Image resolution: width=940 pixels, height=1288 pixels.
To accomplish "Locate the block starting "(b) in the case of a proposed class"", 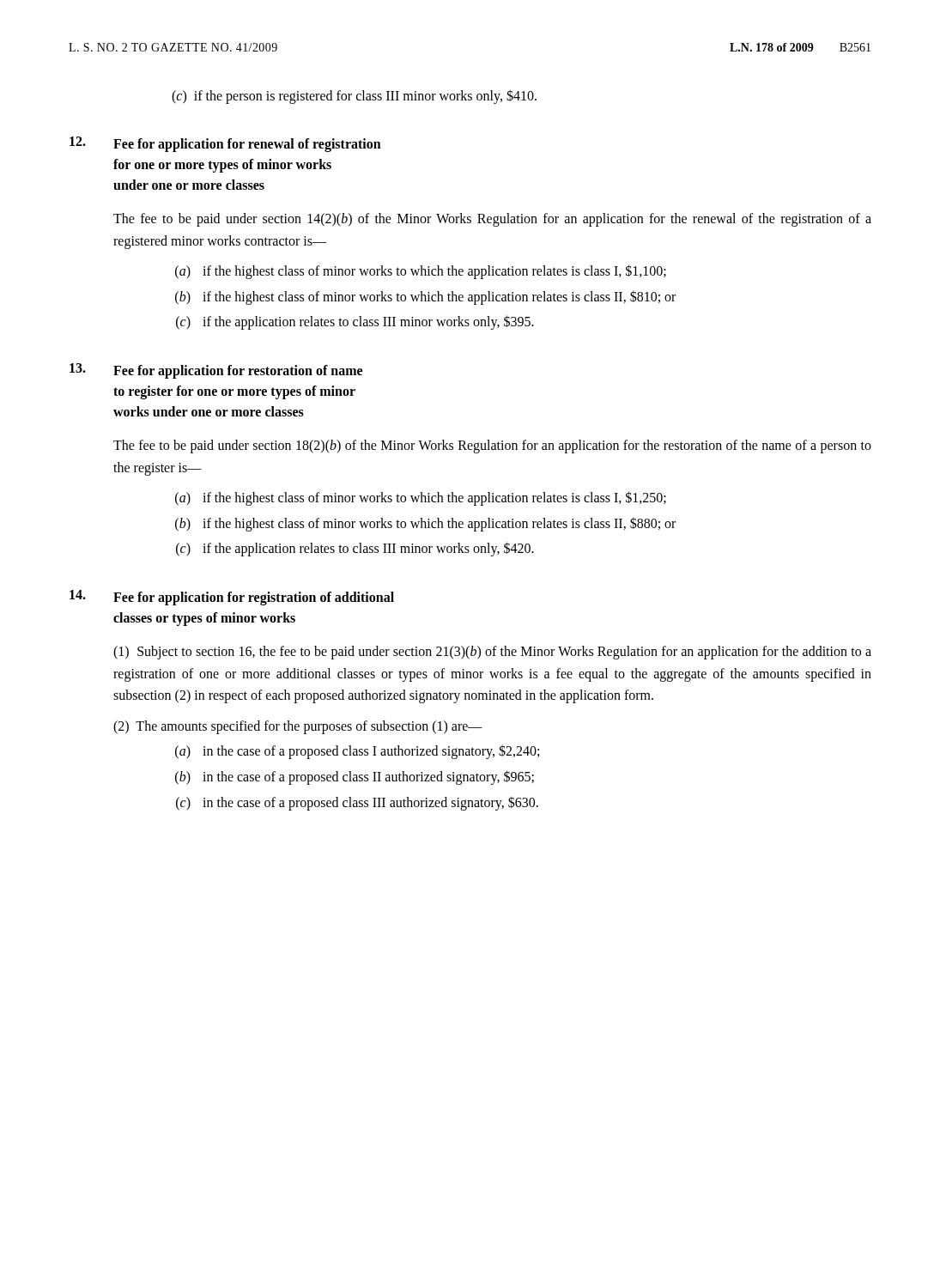I will pos(492,777).
